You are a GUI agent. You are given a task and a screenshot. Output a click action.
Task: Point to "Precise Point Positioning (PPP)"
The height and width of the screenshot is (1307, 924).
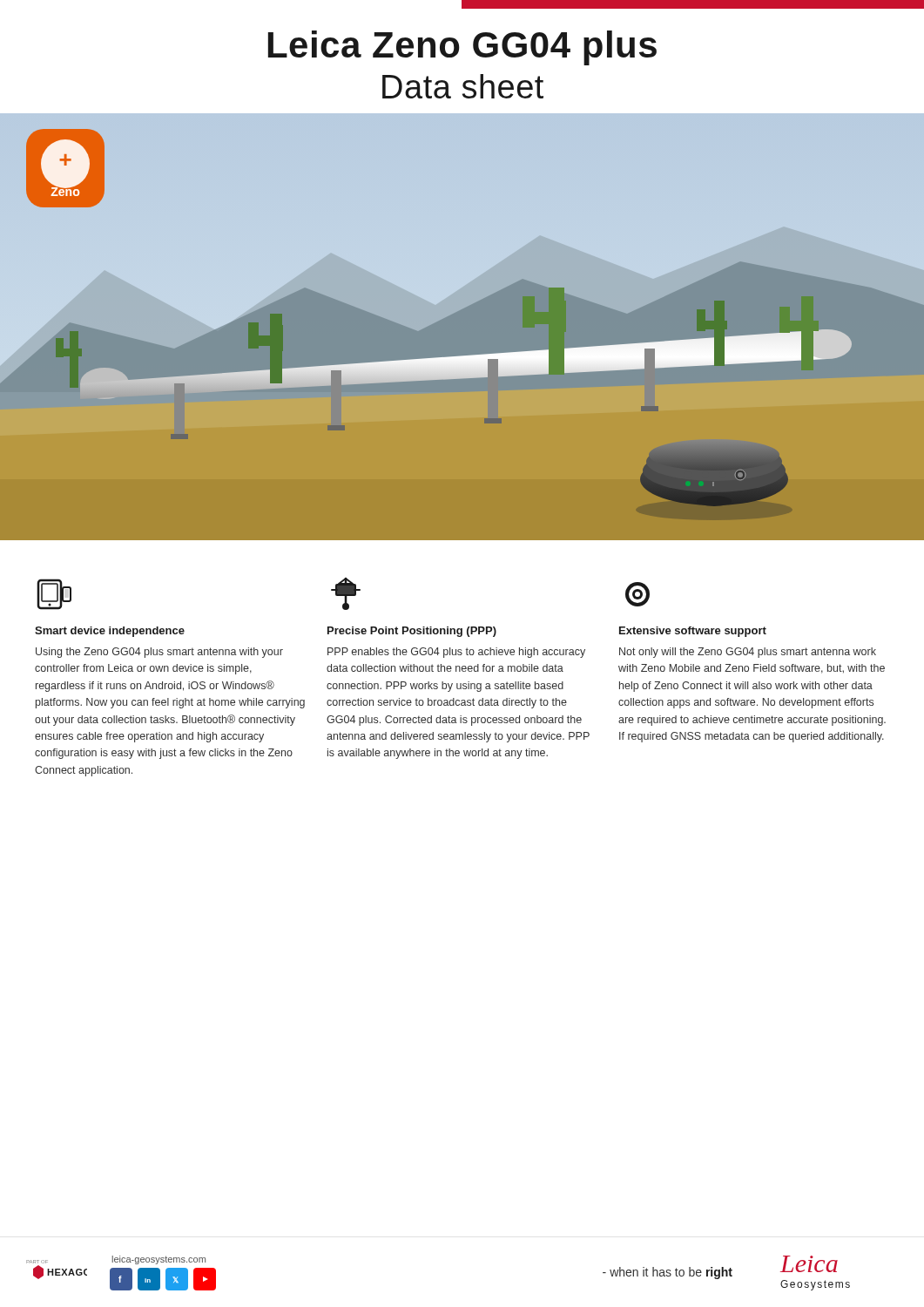pyautogui.click(x=412, y=630)
